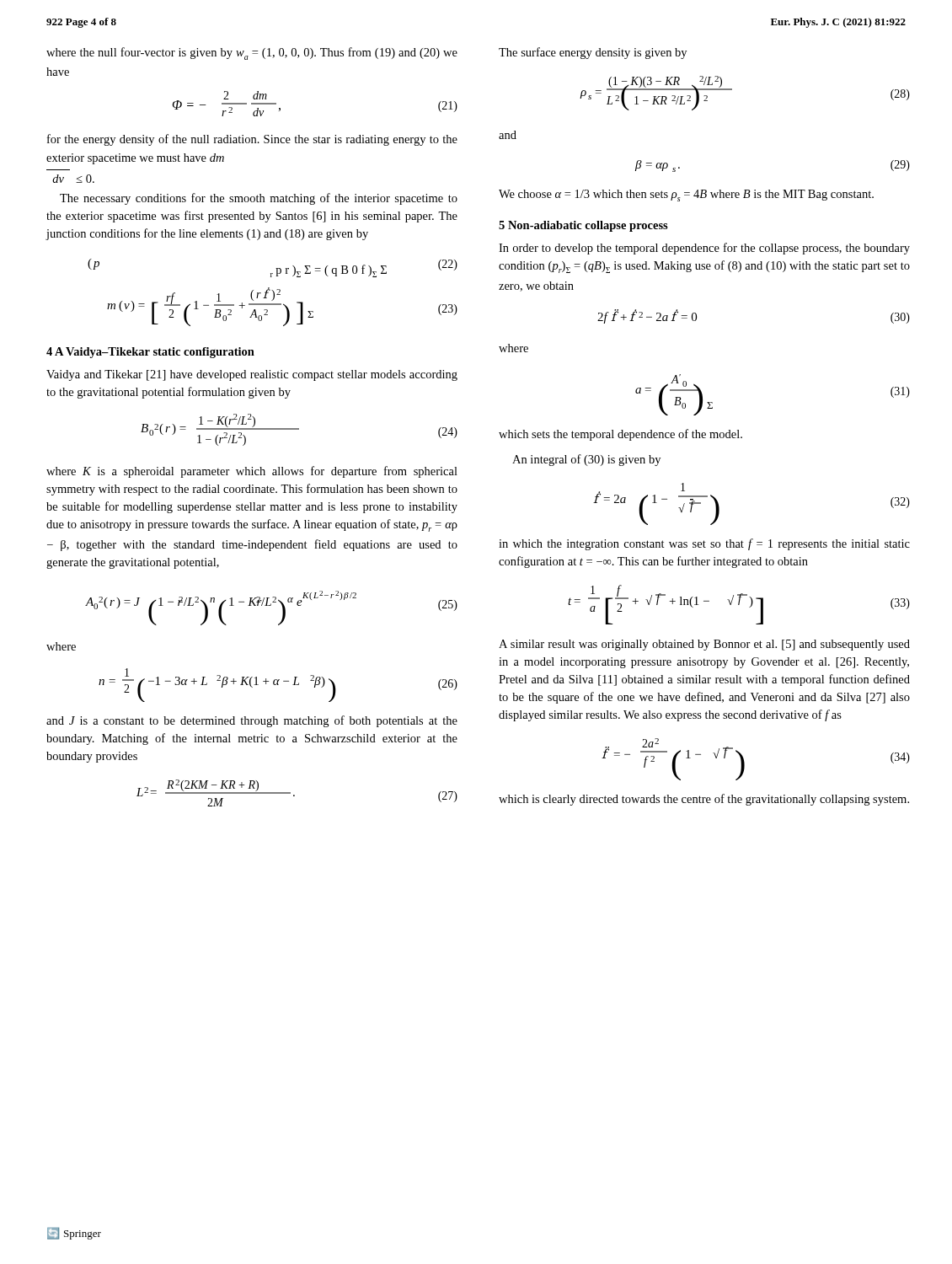Locate the block of text that opens with "A similar result was originally"
Viewport: 952px width, 1264px height.
[704, 680]
